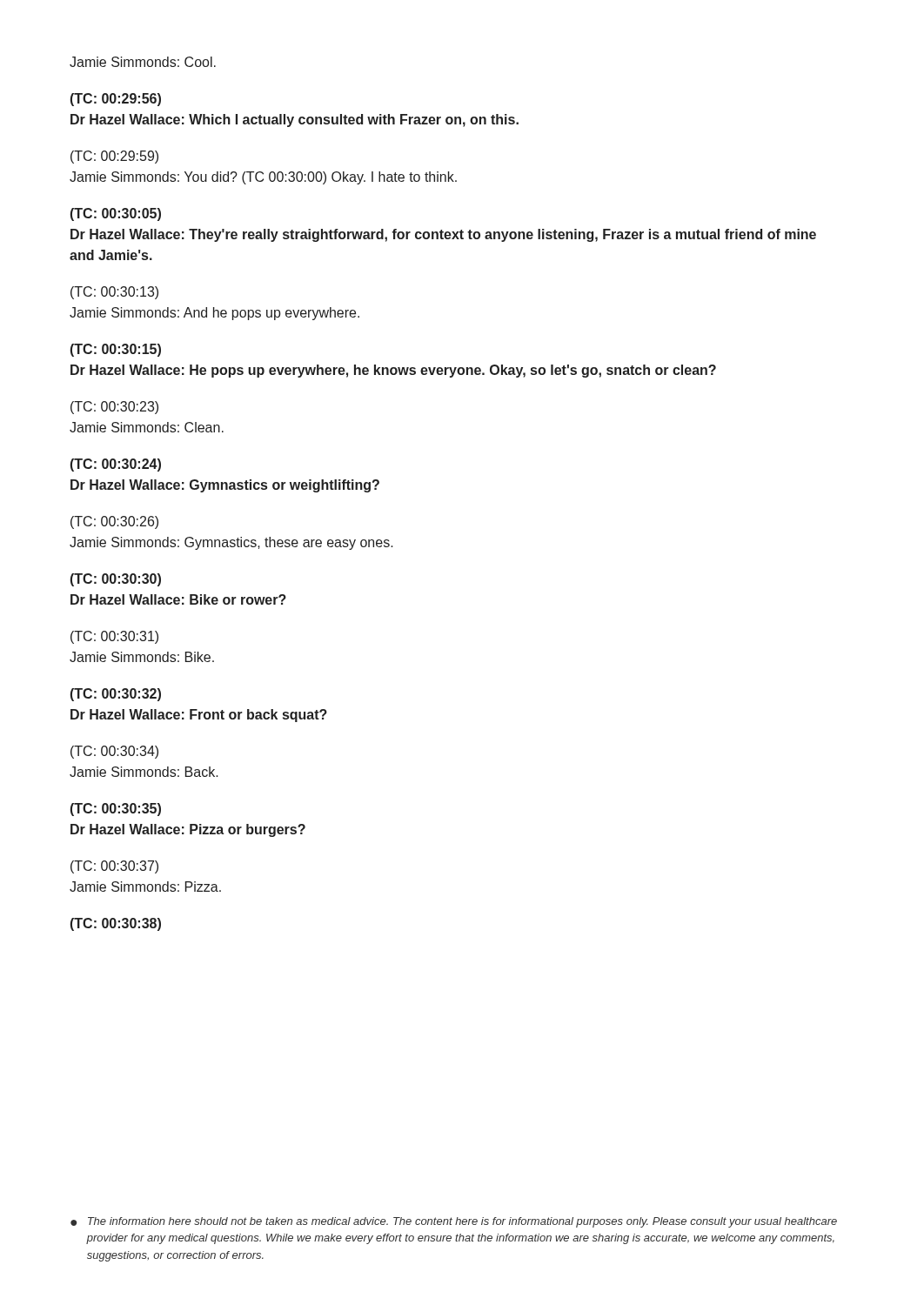Locate the block starting "(TC: 00:29:59) Jamie Simmonds: You did? (TC"
This screenshot has height=1305, width=924.
coord(445,167)
